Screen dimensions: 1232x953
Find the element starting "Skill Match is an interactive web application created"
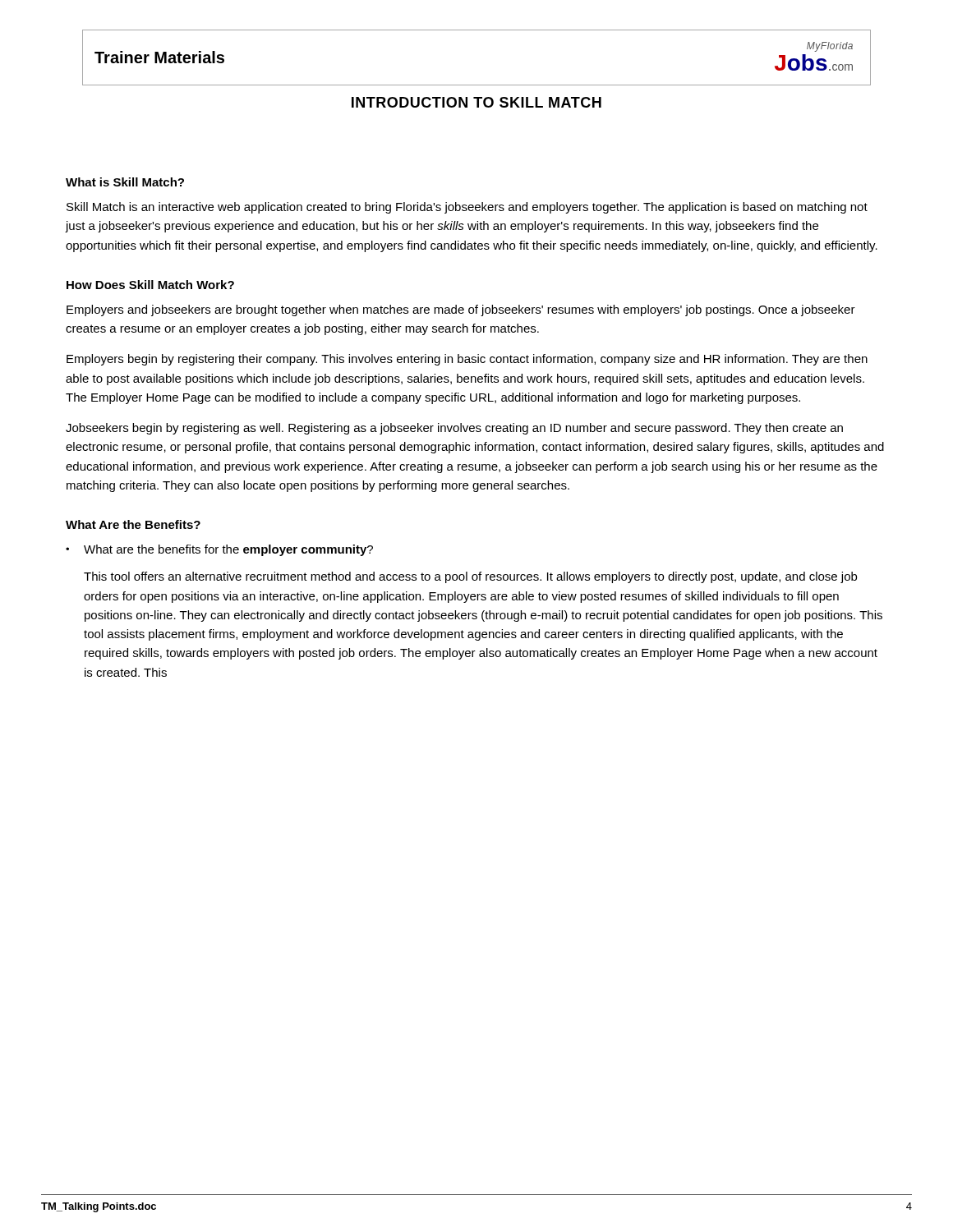click(x=472, y=226)
